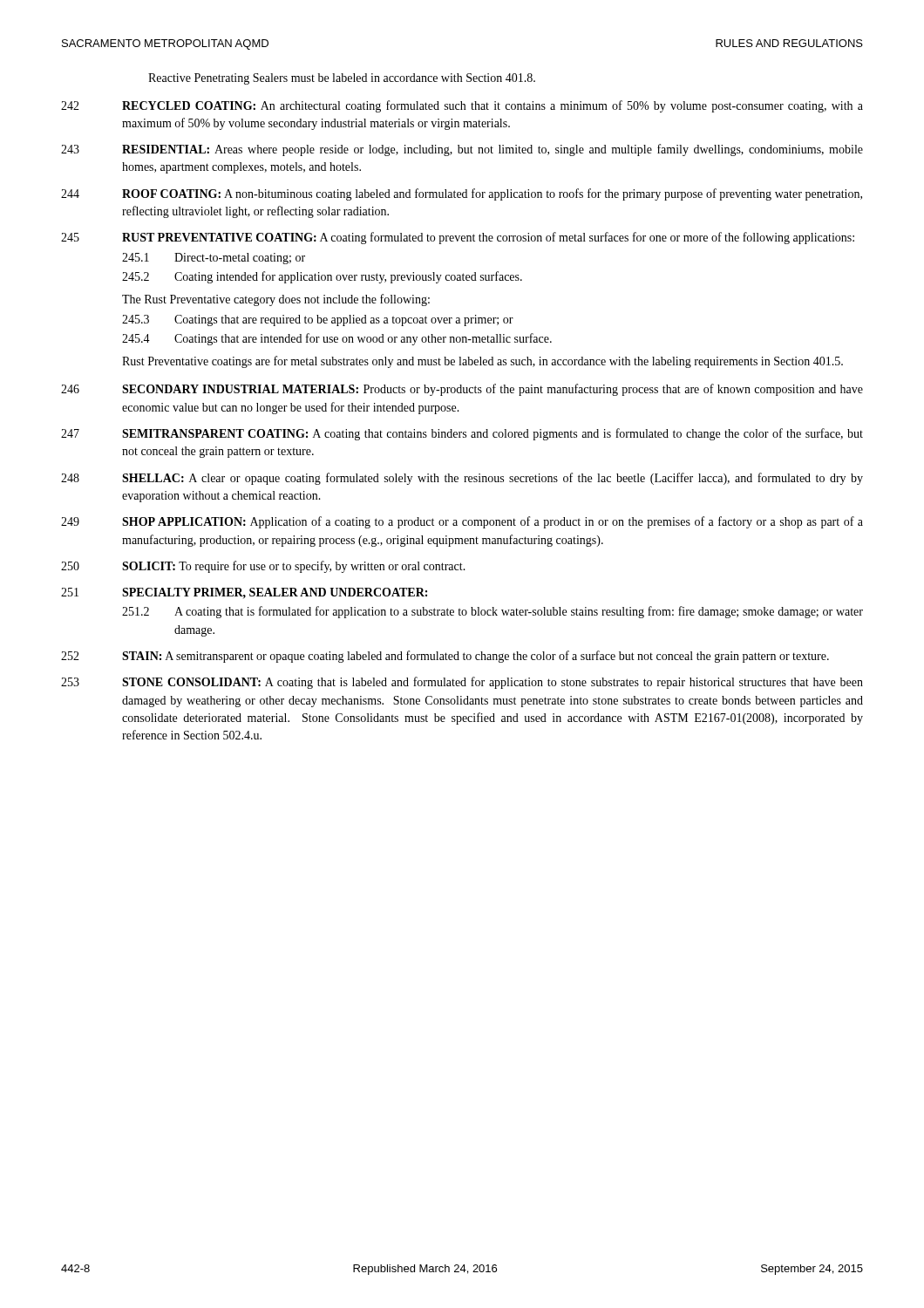
Task: Locate the block of text that opens with "Reactive Penetrating Sealers must be labeled in accordance"
Action: point(342,78)
